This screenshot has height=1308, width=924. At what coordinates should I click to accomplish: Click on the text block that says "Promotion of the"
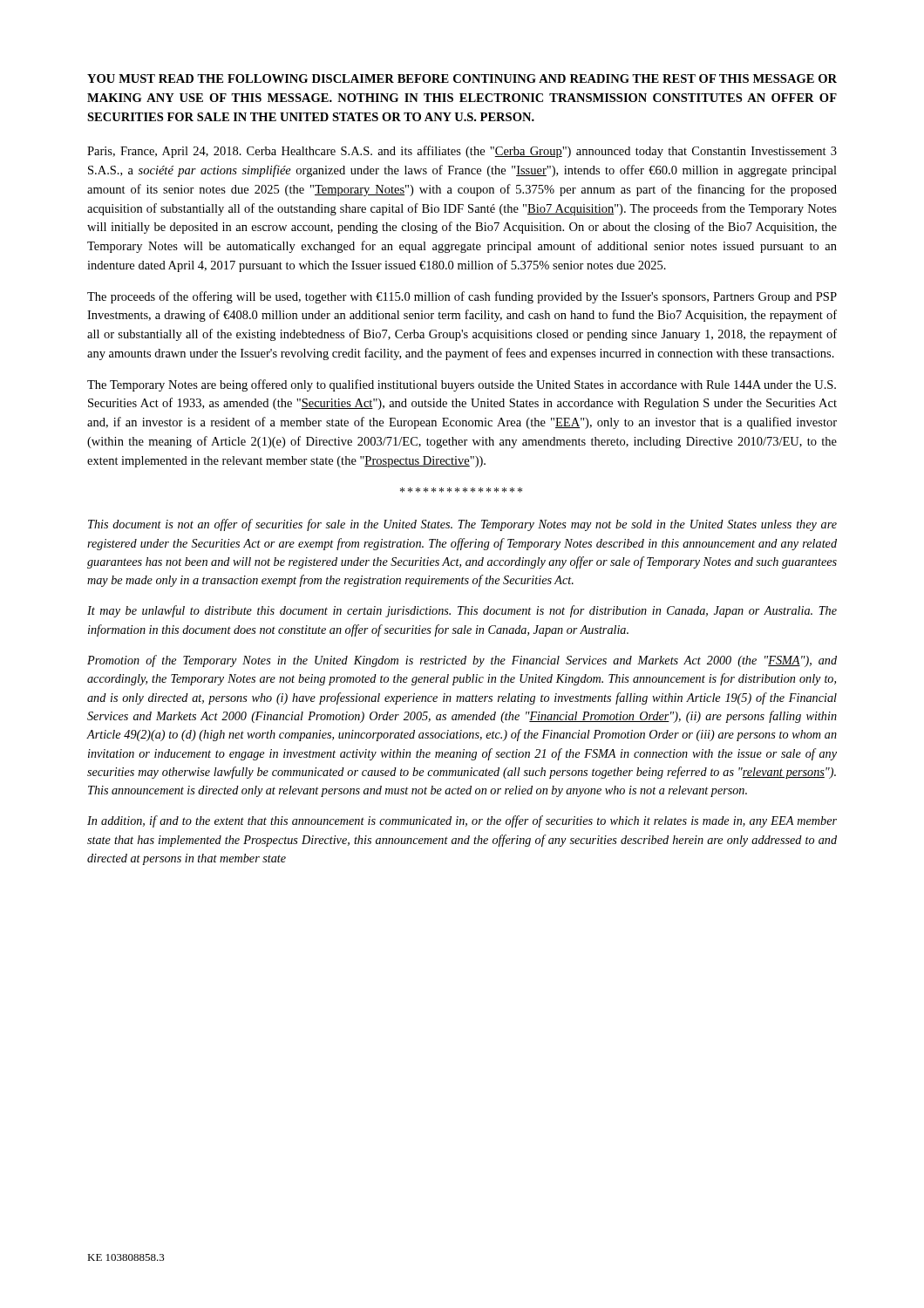point(462,725)
